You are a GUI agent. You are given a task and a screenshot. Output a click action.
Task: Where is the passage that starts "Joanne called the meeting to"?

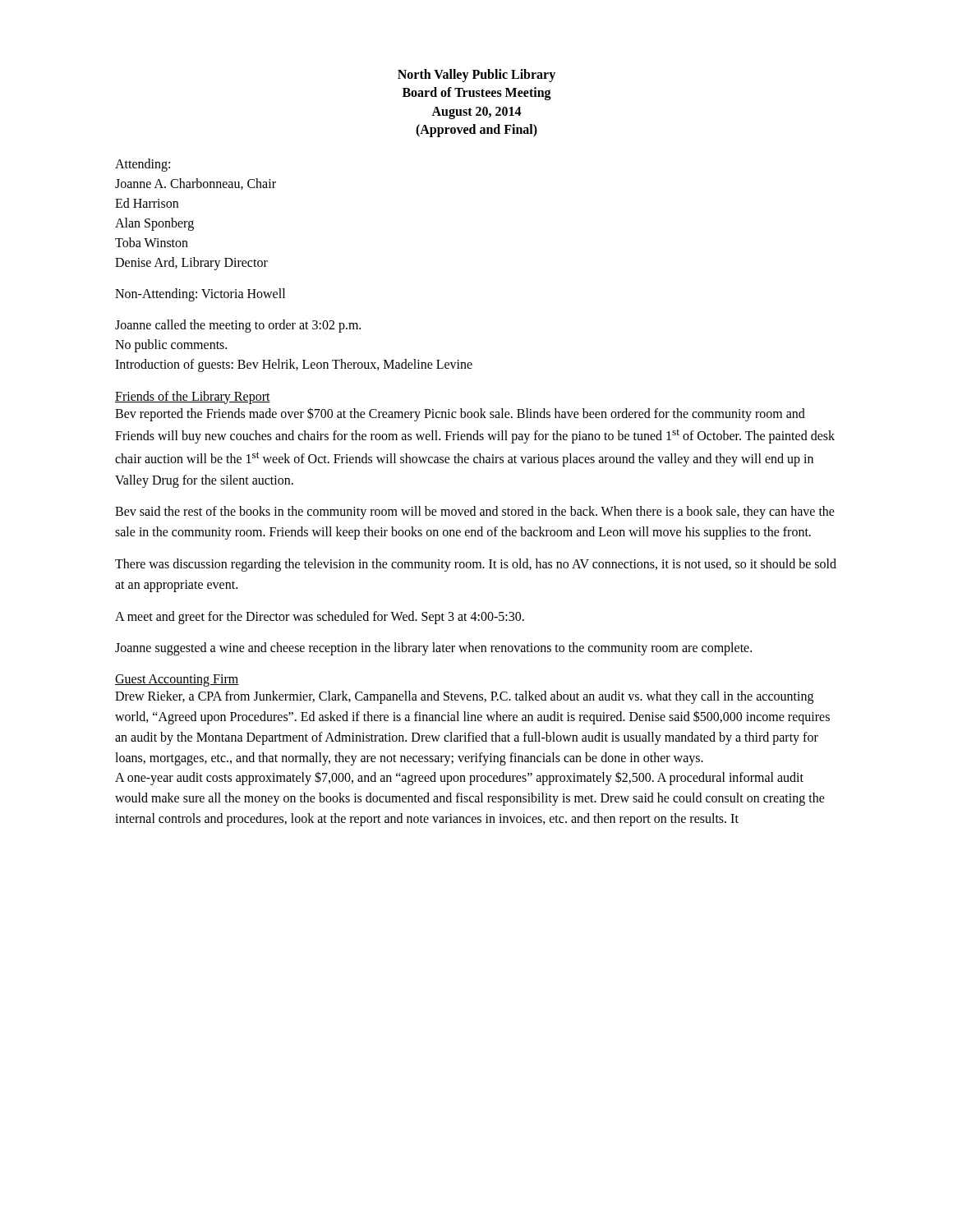[238, 326]
